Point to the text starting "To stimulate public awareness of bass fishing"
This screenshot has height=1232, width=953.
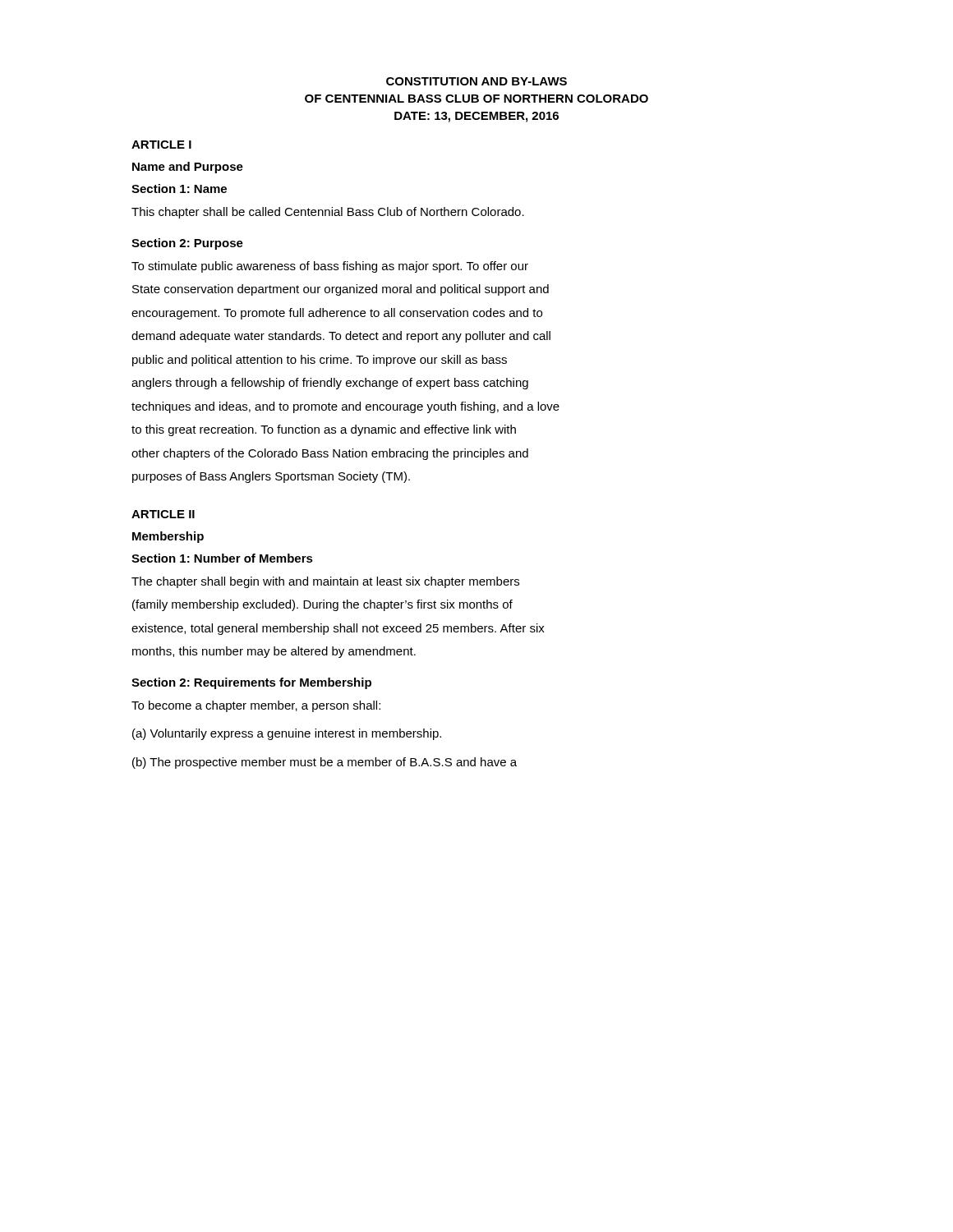(x=346, y=371)
